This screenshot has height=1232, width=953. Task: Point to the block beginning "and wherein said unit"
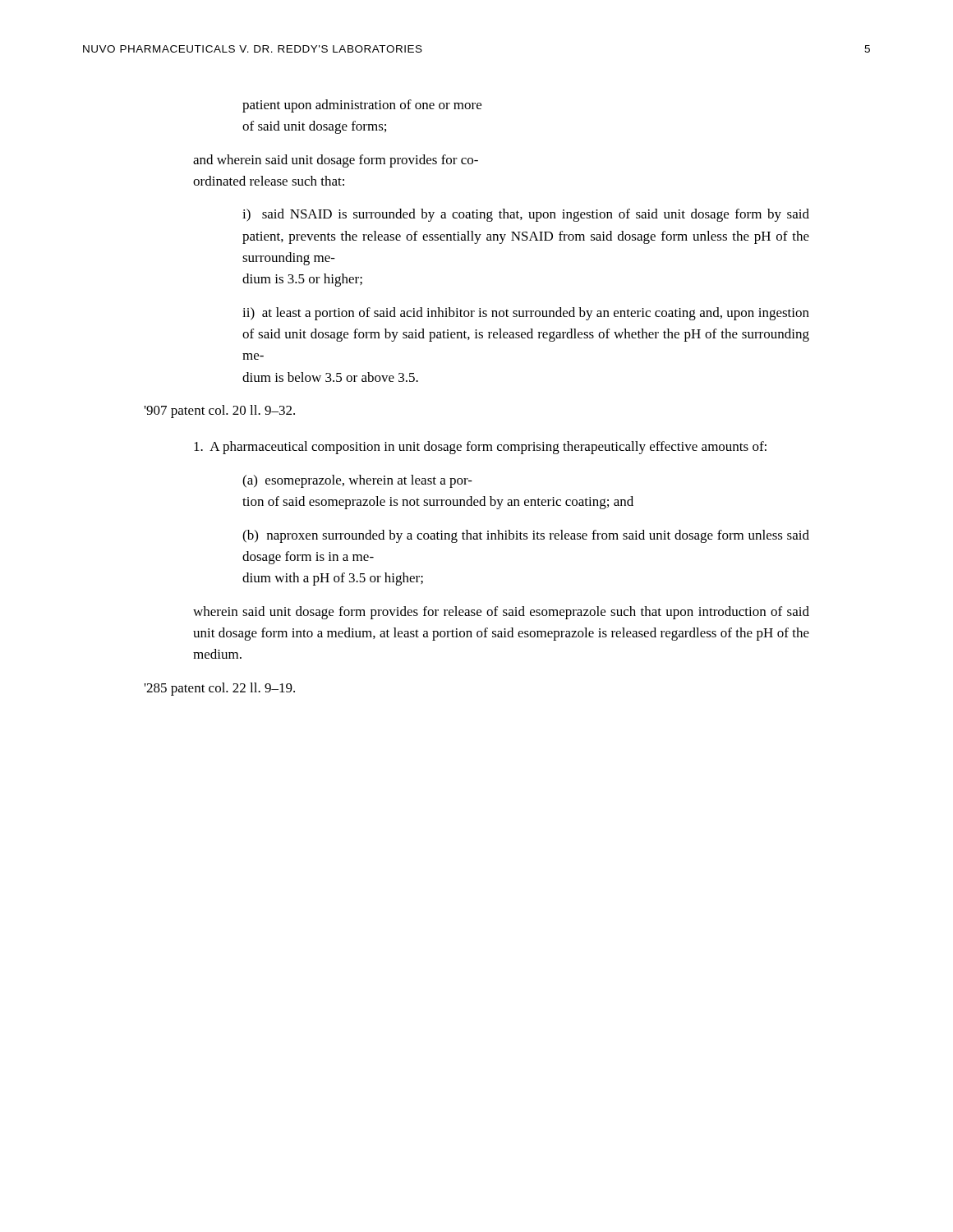pyautogui.click(x=336, y=170)
